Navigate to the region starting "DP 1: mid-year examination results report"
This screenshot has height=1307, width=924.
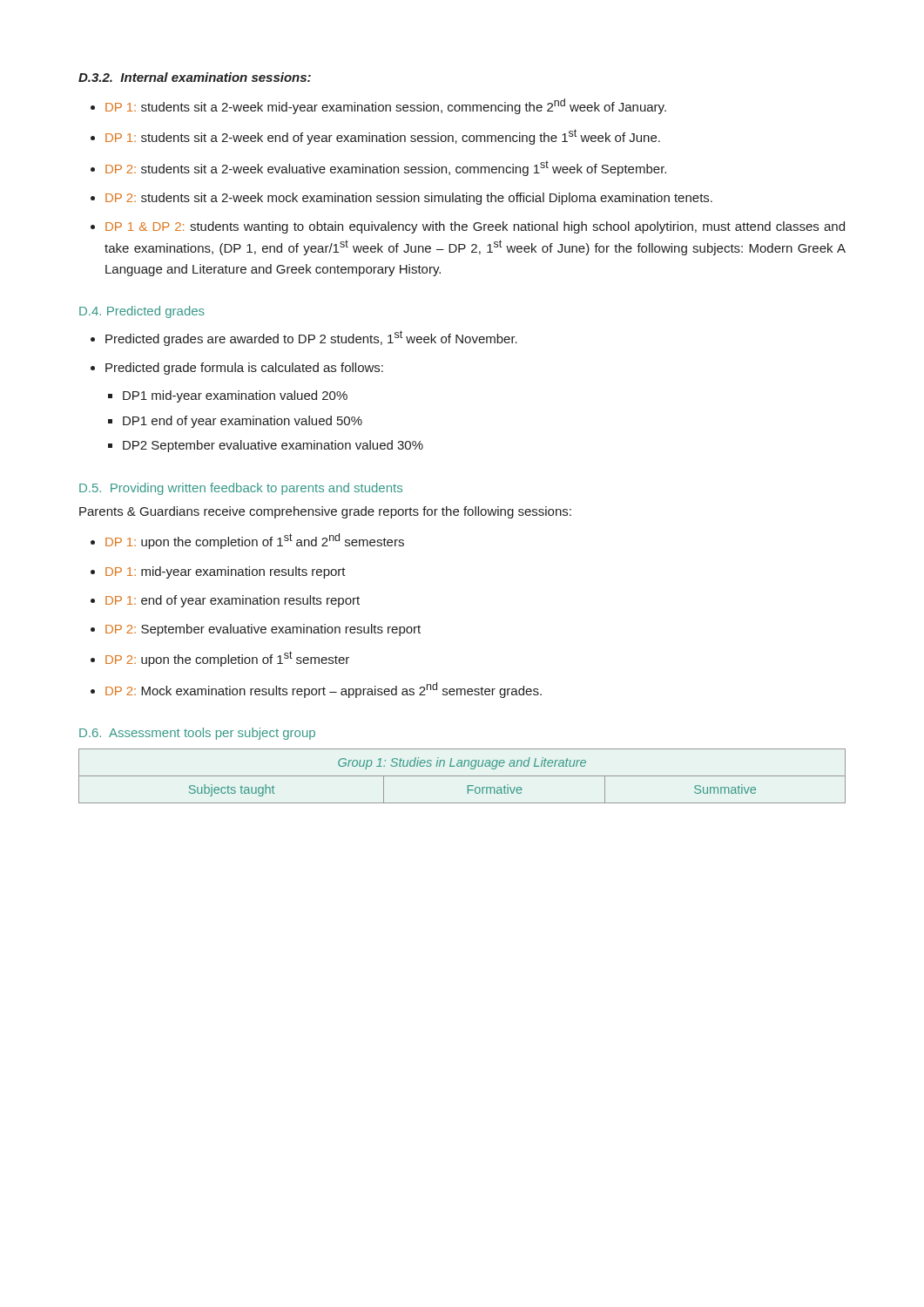pos(225,571)
